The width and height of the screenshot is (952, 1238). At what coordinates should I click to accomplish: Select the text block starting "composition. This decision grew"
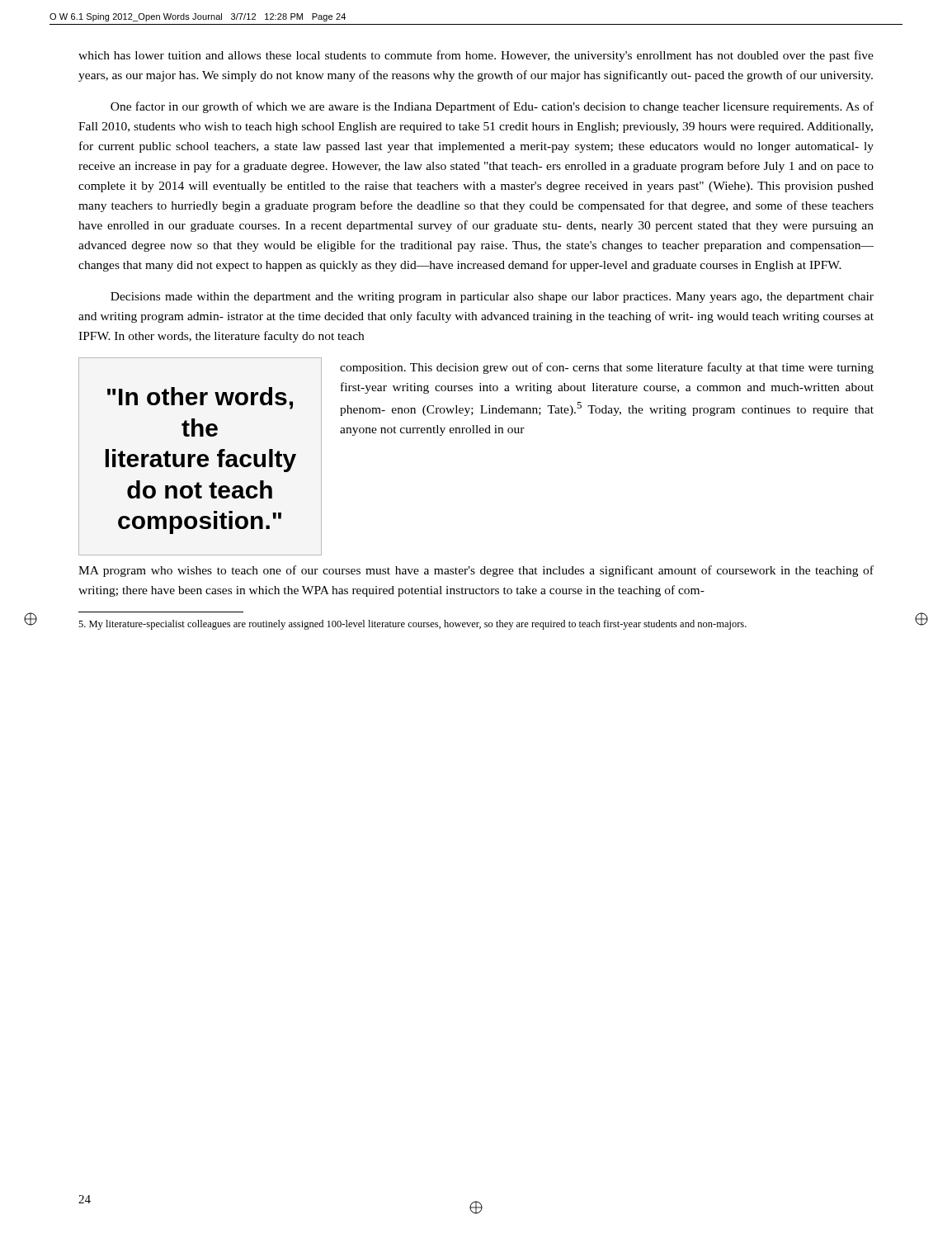pyautogui.click(x=607, y=398)
